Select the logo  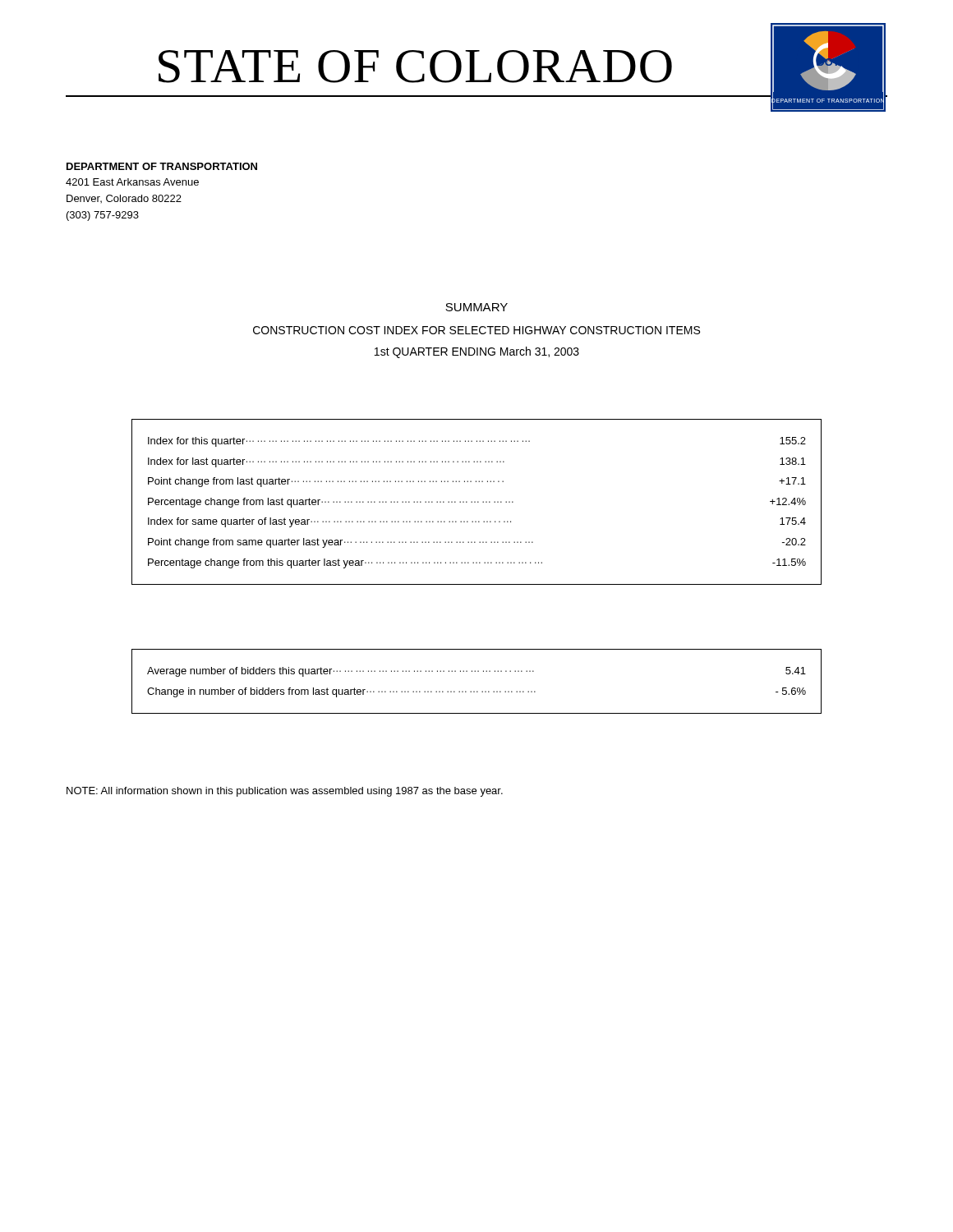click(828, 67)
